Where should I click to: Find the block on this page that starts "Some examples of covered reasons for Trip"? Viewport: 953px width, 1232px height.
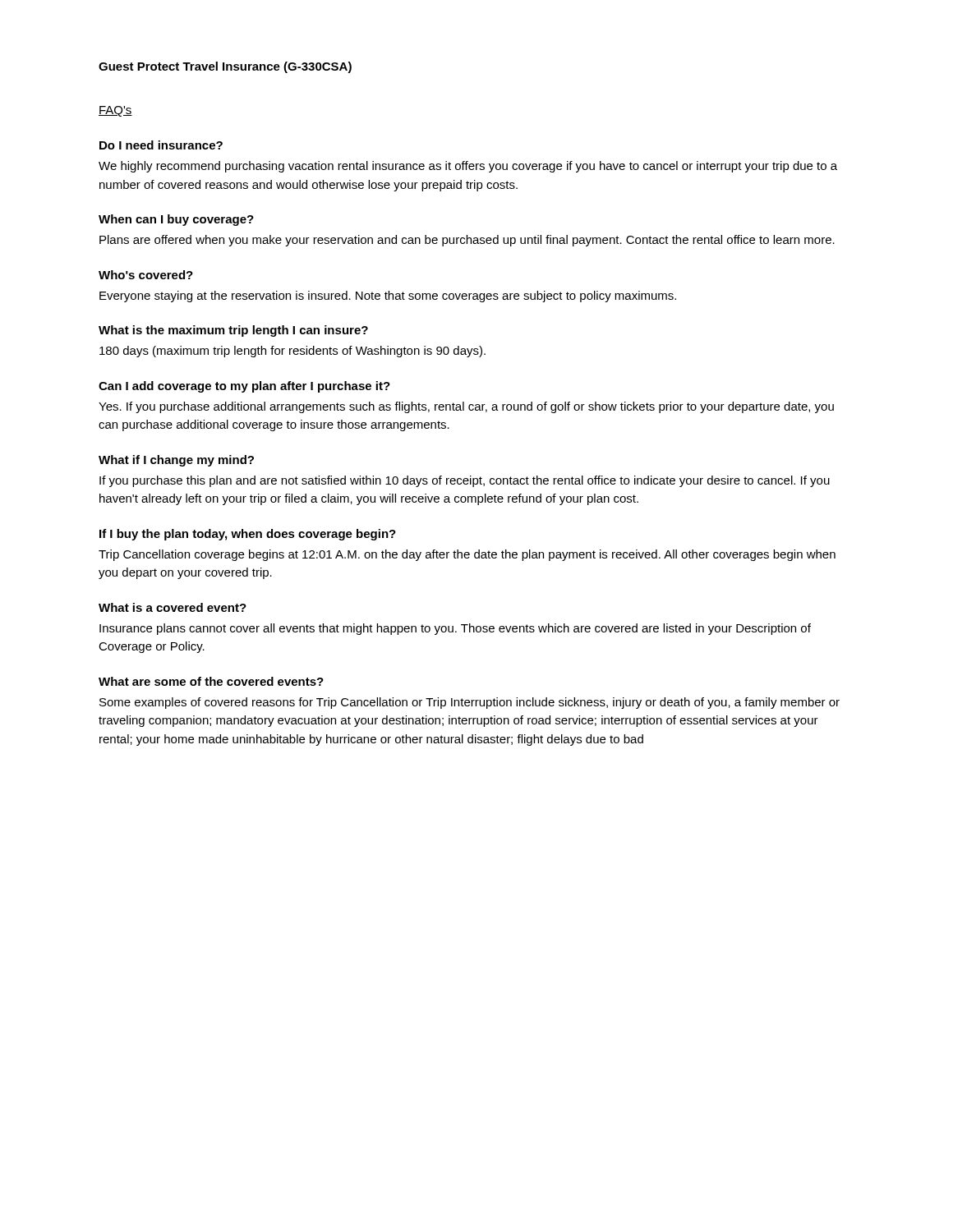[x=469, y=720]
